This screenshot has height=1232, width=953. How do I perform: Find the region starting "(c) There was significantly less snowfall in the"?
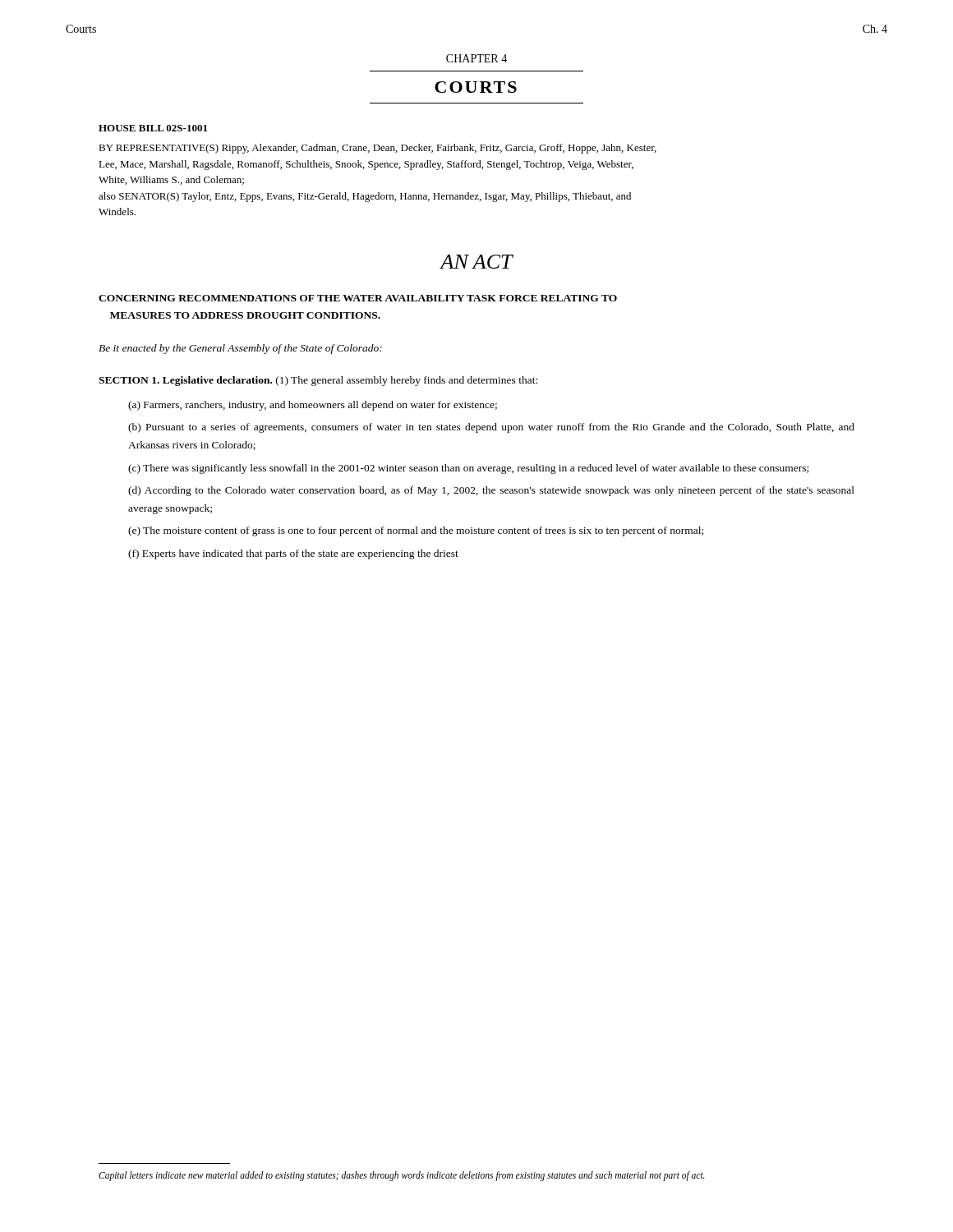pos(469,467)
